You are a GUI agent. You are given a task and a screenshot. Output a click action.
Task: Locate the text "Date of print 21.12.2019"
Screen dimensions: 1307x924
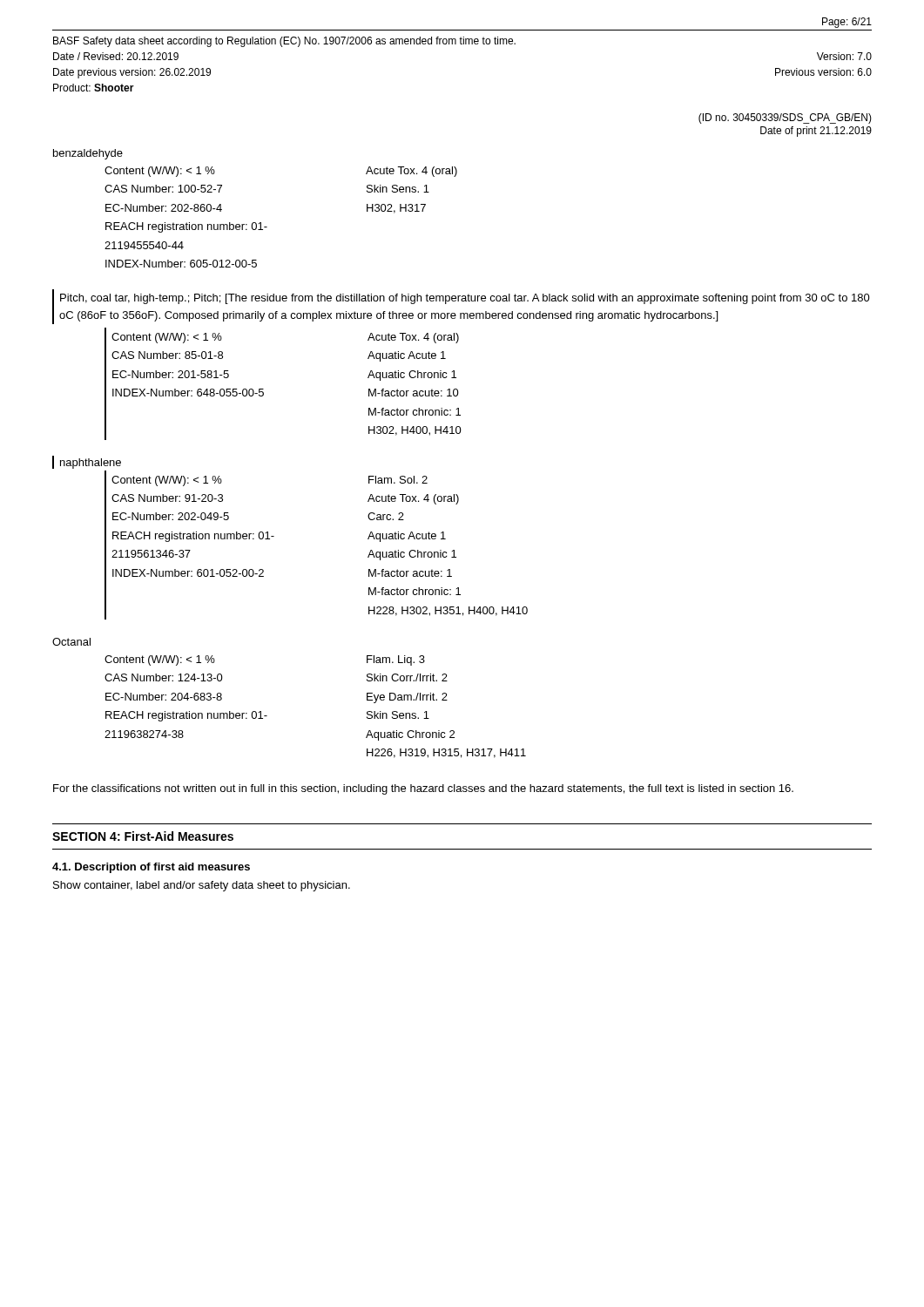[x=816, y=131]
